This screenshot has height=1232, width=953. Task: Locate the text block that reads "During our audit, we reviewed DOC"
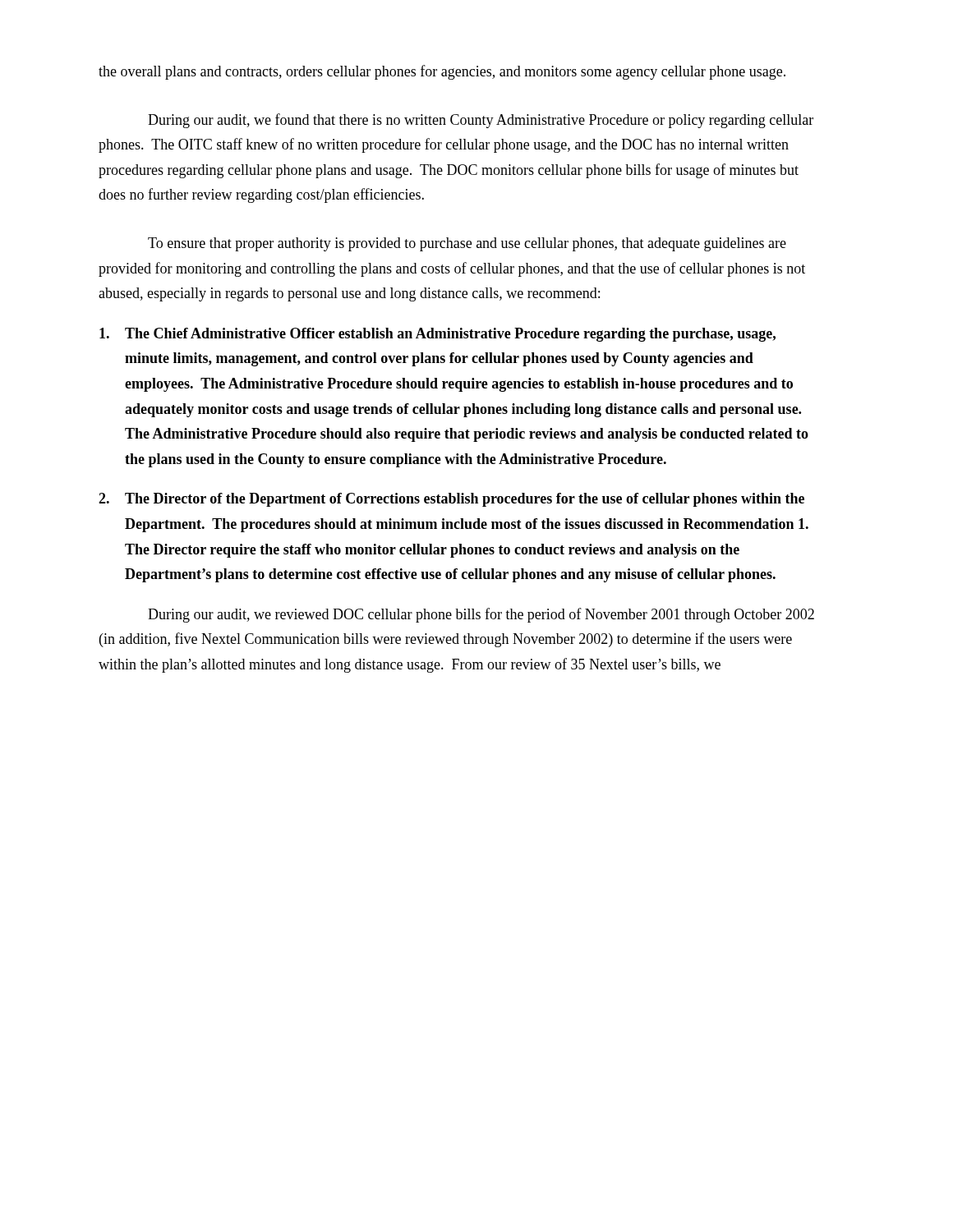[460, 639]
